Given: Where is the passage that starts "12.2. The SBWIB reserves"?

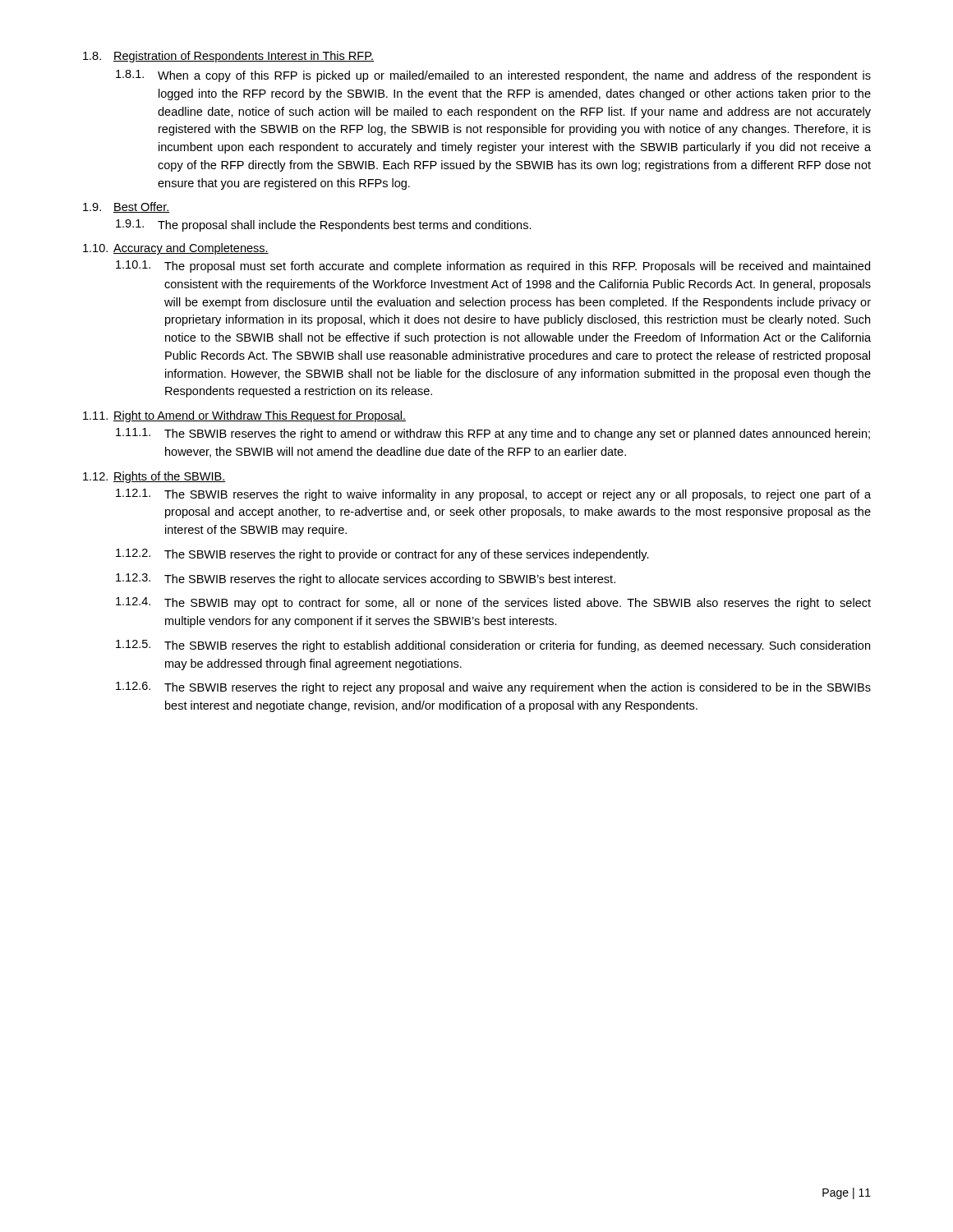Looking at the screenshot, I should coord(493,555).
